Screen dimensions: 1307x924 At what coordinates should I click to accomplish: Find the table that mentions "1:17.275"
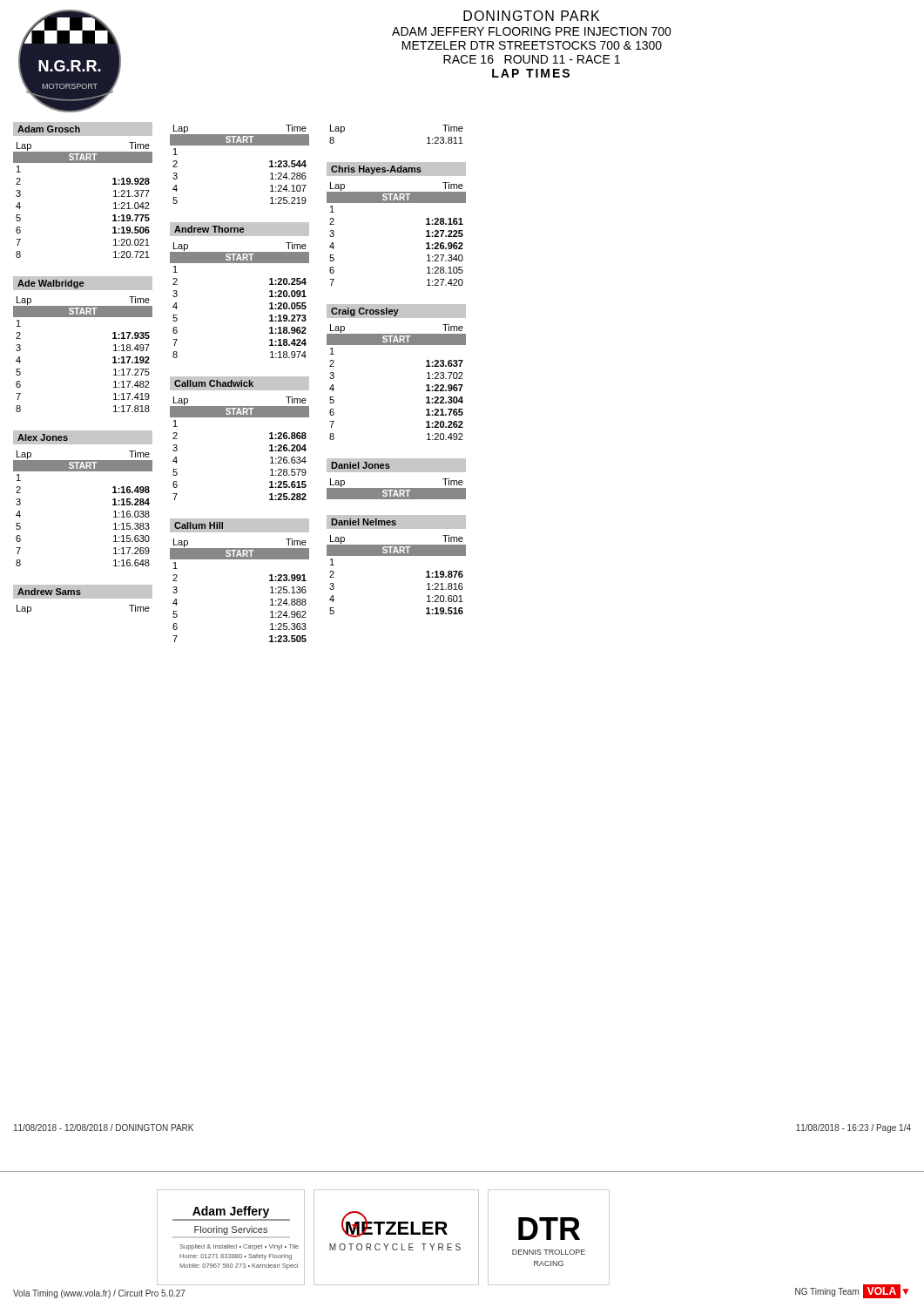(x=83, y=345)
